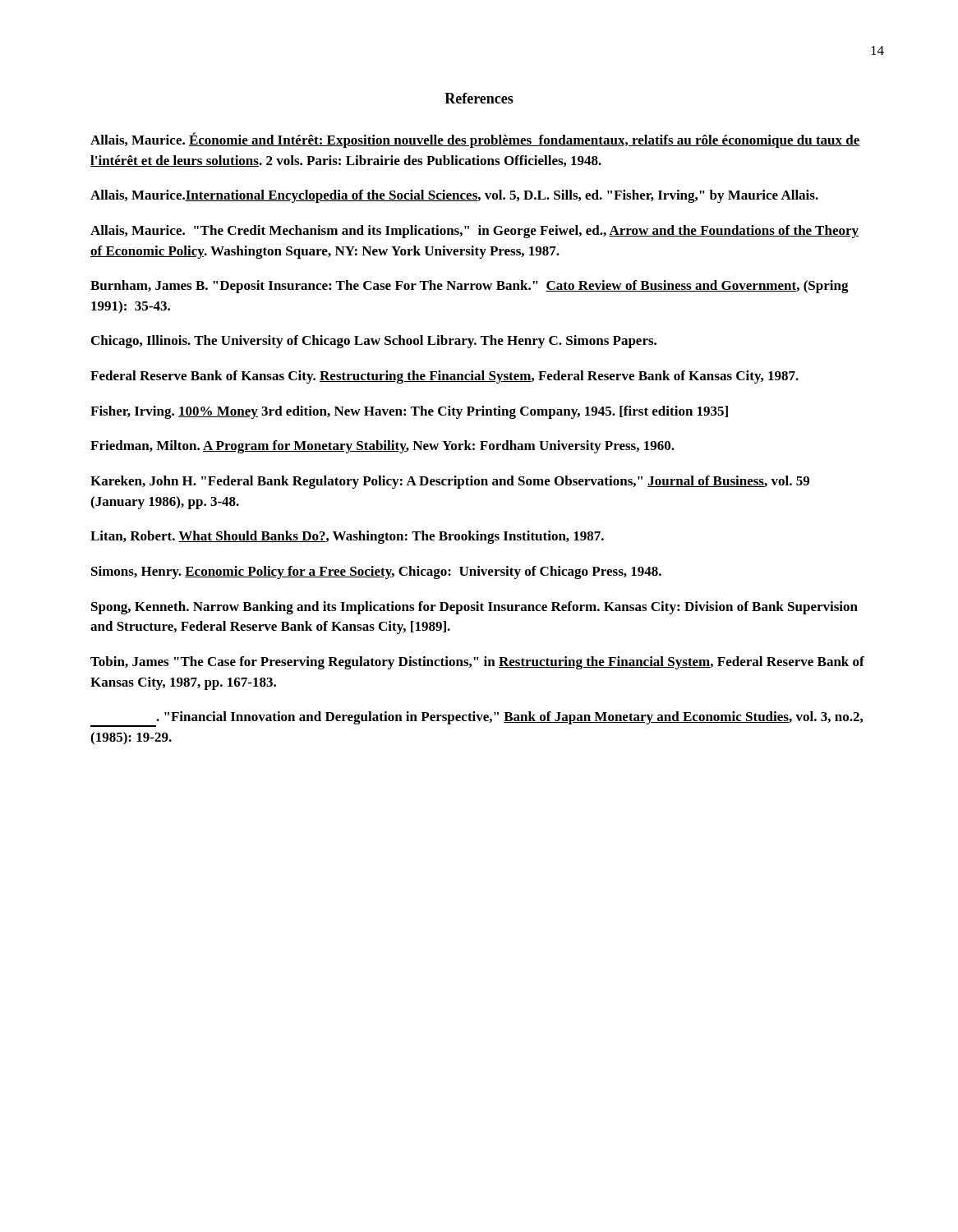This screenshot has height=1232, width=958.
Task: Locate the passage starting "Kareken, John H. "Federal"
Action: tap(450, 491)
